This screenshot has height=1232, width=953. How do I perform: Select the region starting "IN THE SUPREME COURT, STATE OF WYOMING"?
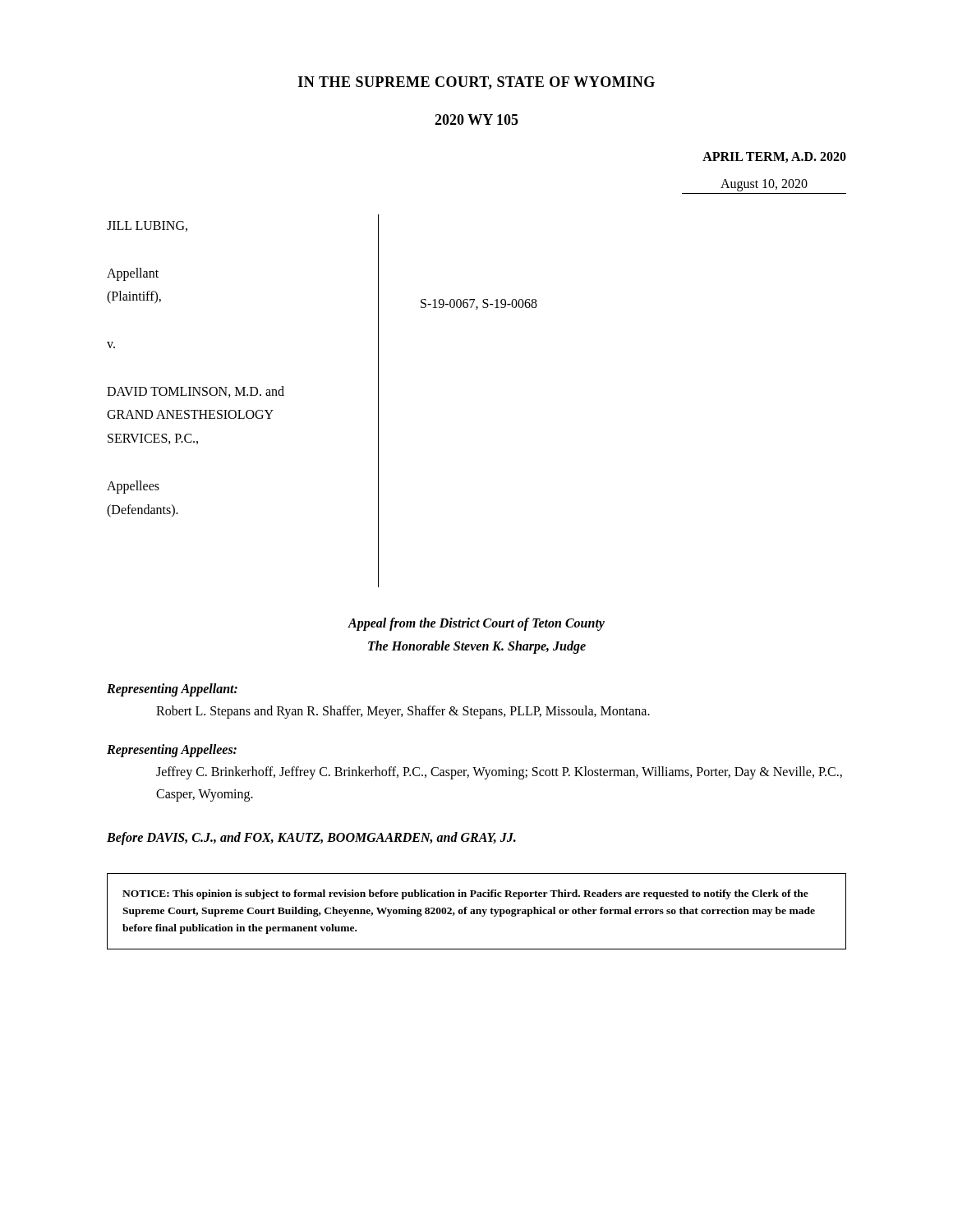tap(476, 82)
